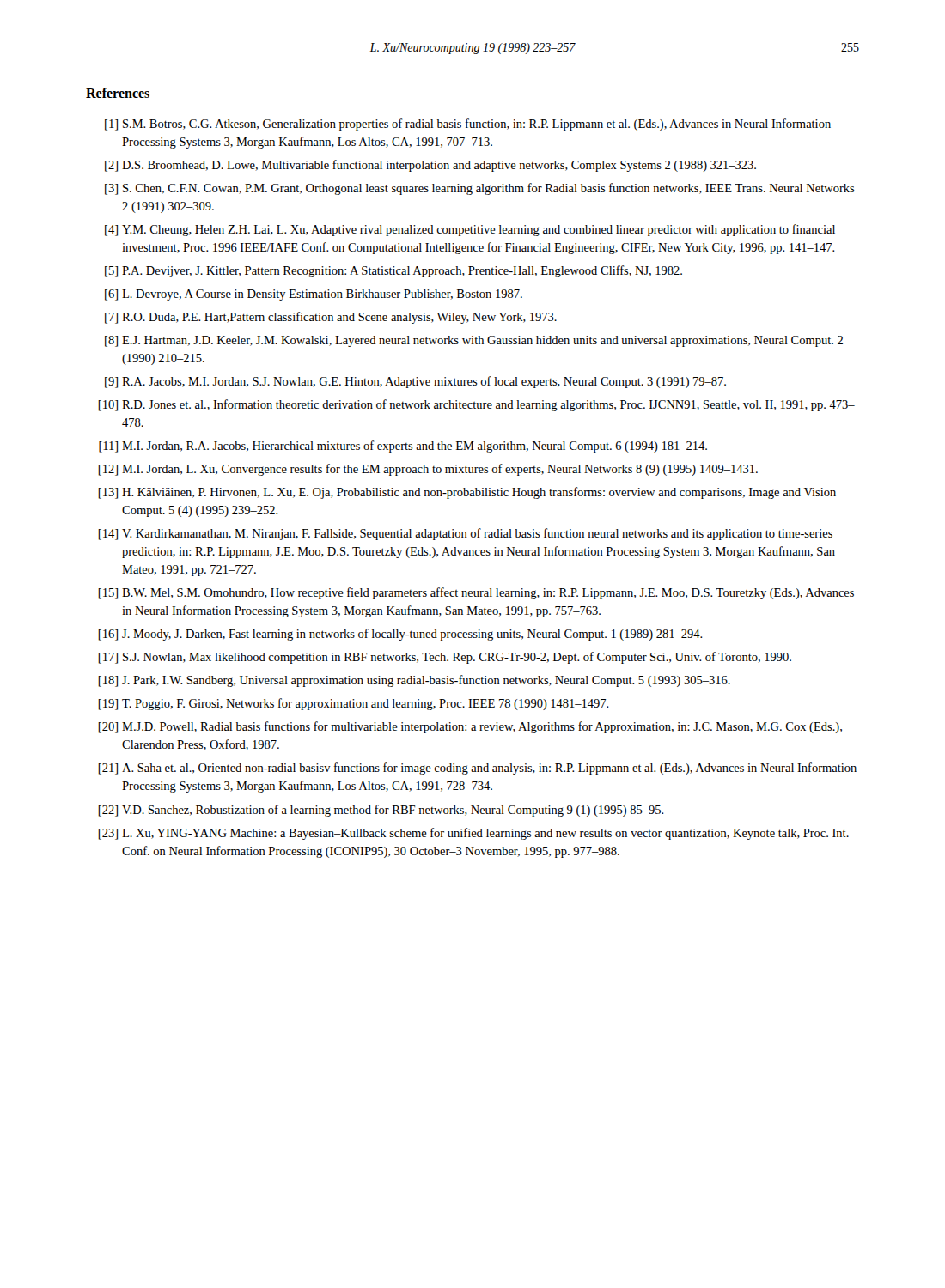
Task: Select the text block starting "[9] R.A. Jacobs, M.I. Jordan, S.J."
Action: pyautogui.click(x=472, y=382)
